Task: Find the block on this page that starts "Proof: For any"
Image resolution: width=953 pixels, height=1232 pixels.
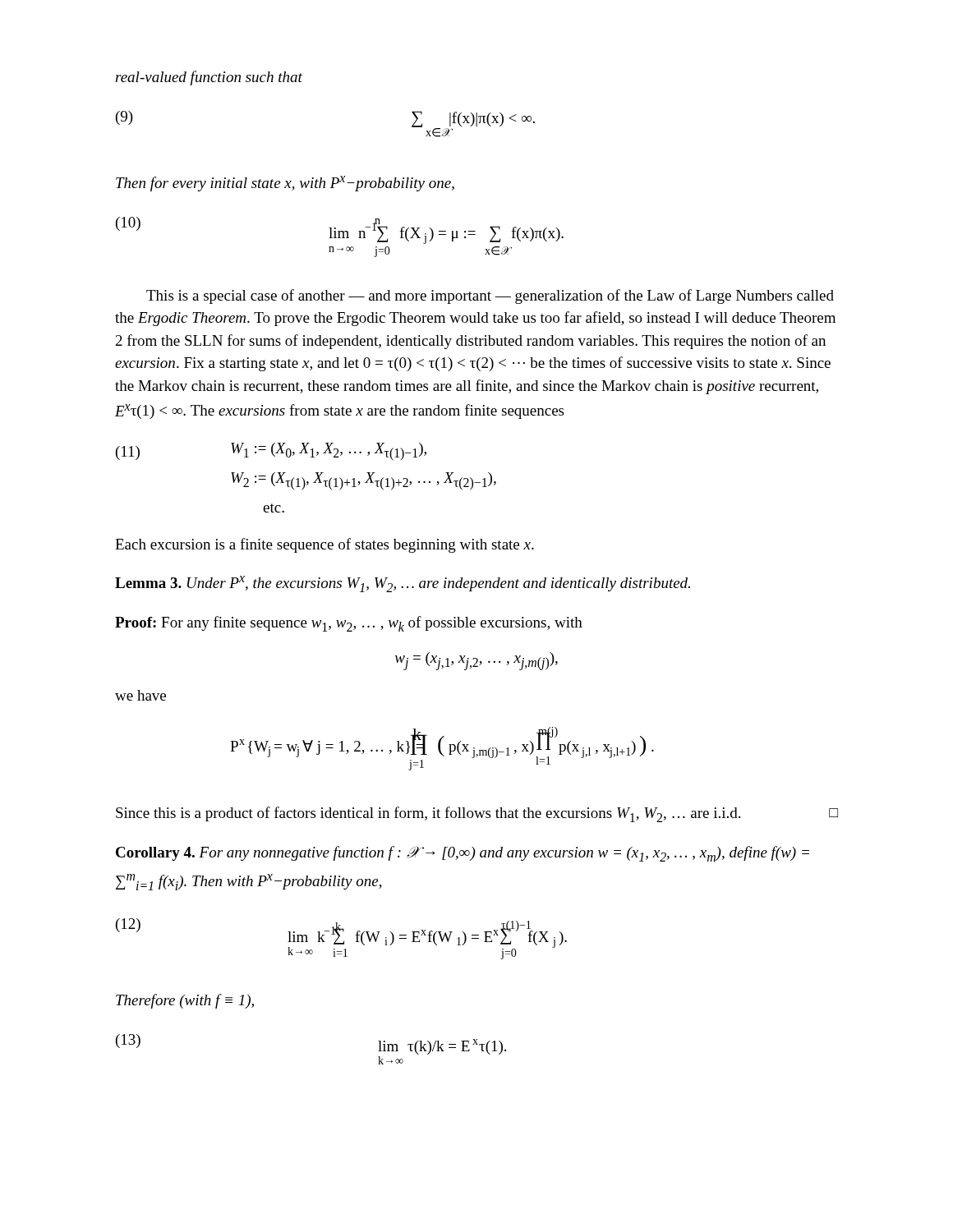Action: (x=349, y=624)
